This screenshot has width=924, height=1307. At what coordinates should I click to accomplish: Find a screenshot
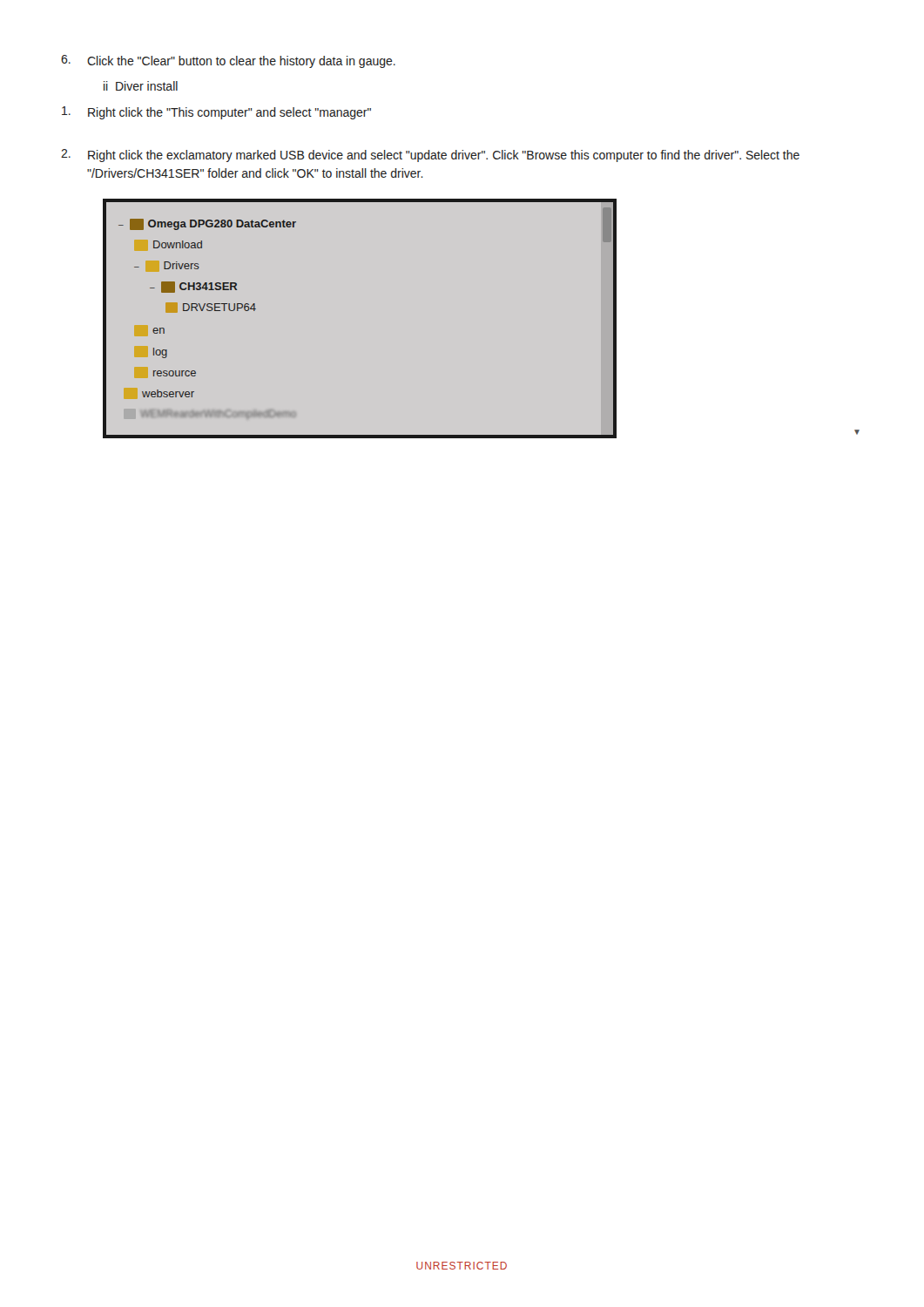tap(360, 319)
